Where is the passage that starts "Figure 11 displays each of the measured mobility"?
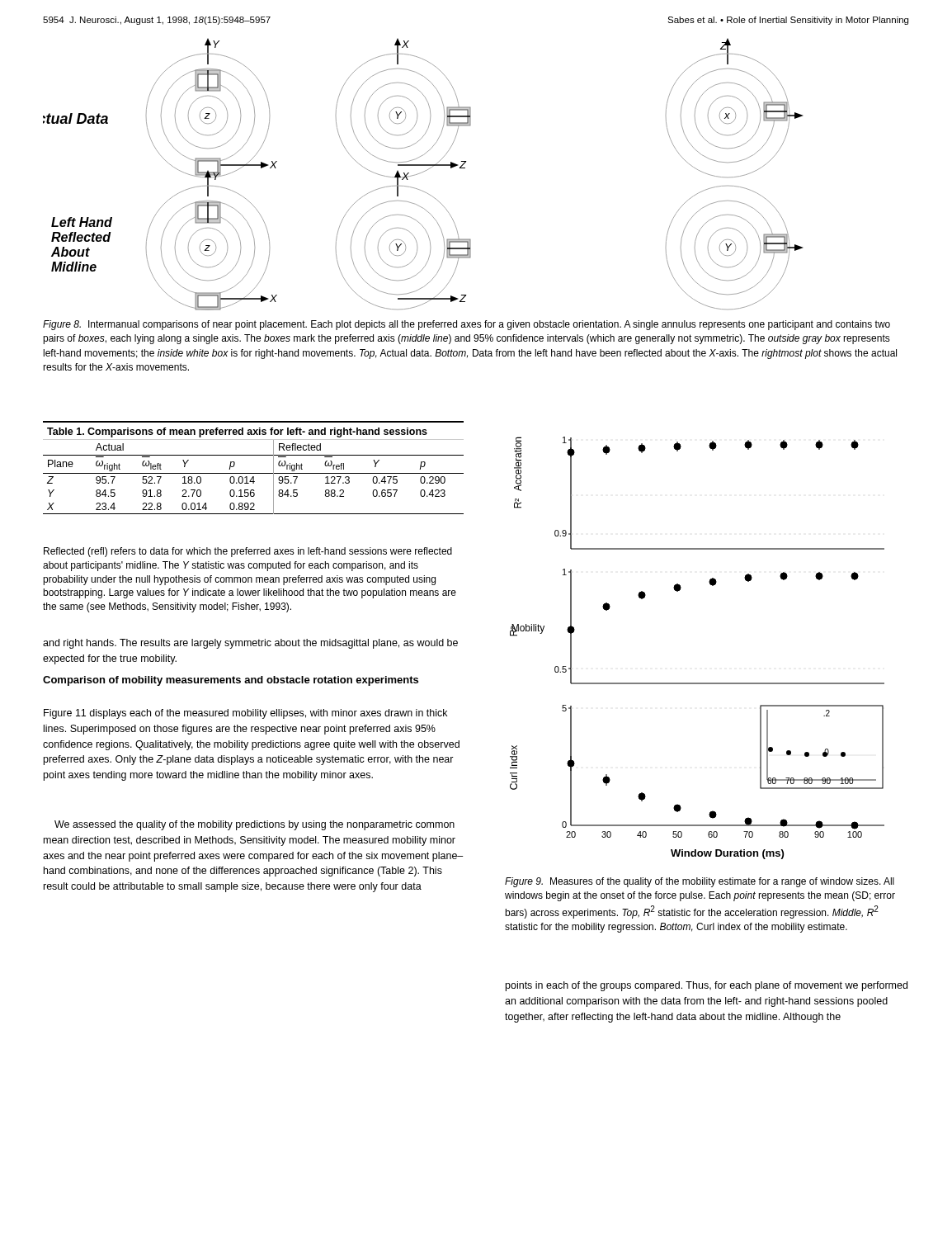Image resolution: width=952 pixels, height=1238 pixels. (251, 744)
